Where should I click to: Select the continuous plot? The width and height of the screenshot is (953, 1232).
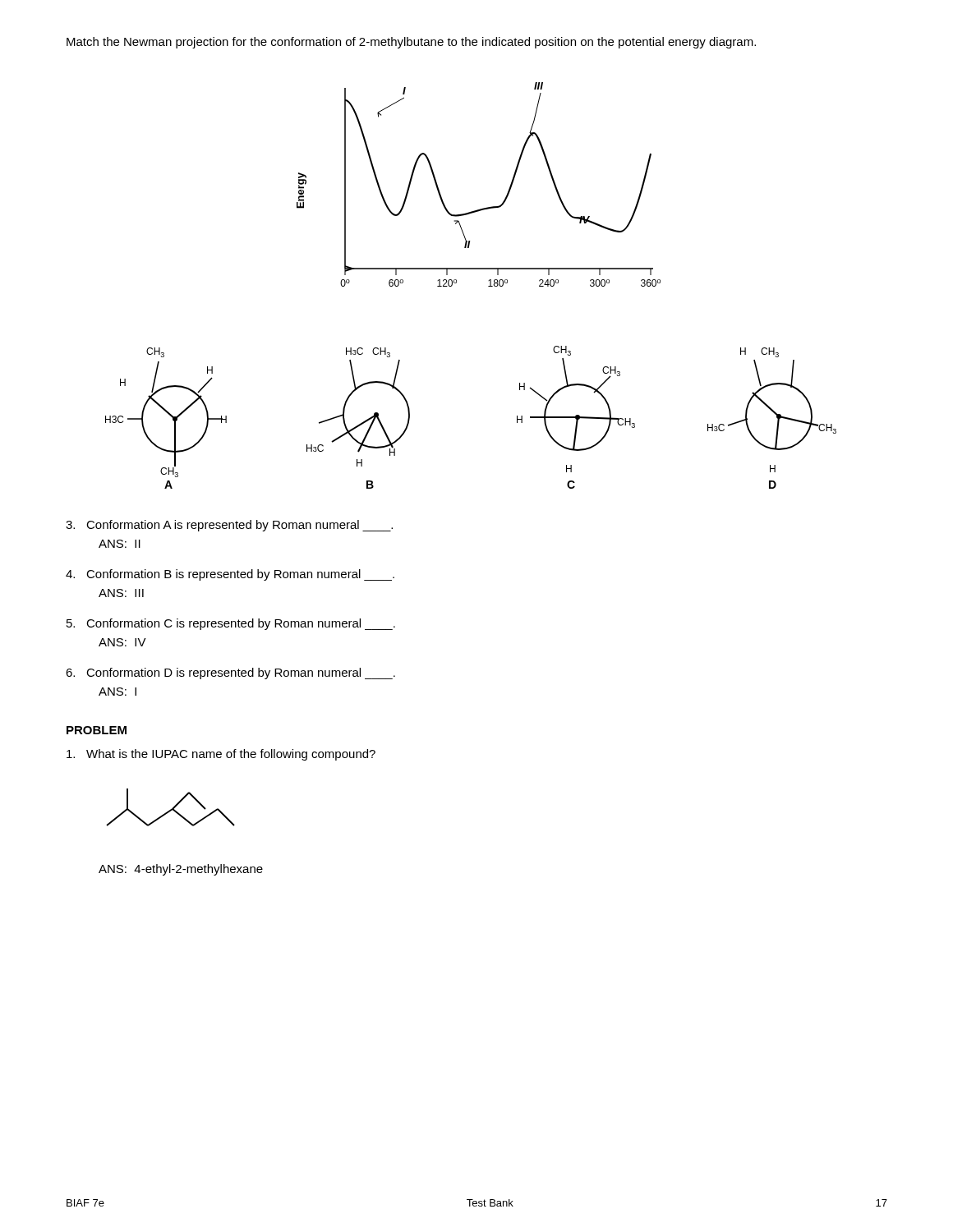point(476,191)
